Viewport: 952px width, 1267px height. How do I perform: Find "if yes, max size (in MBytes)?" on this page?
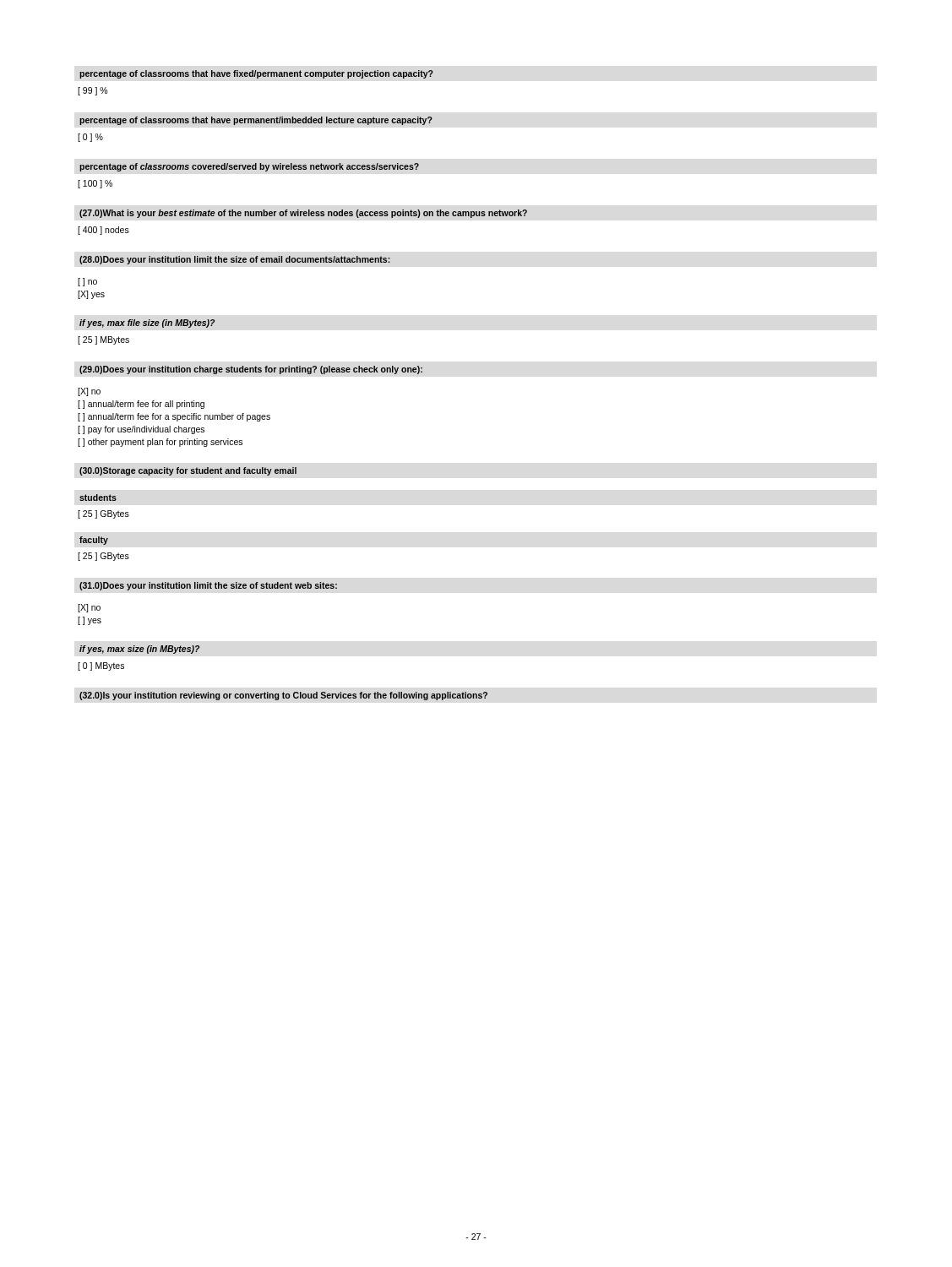click(140, 649)
